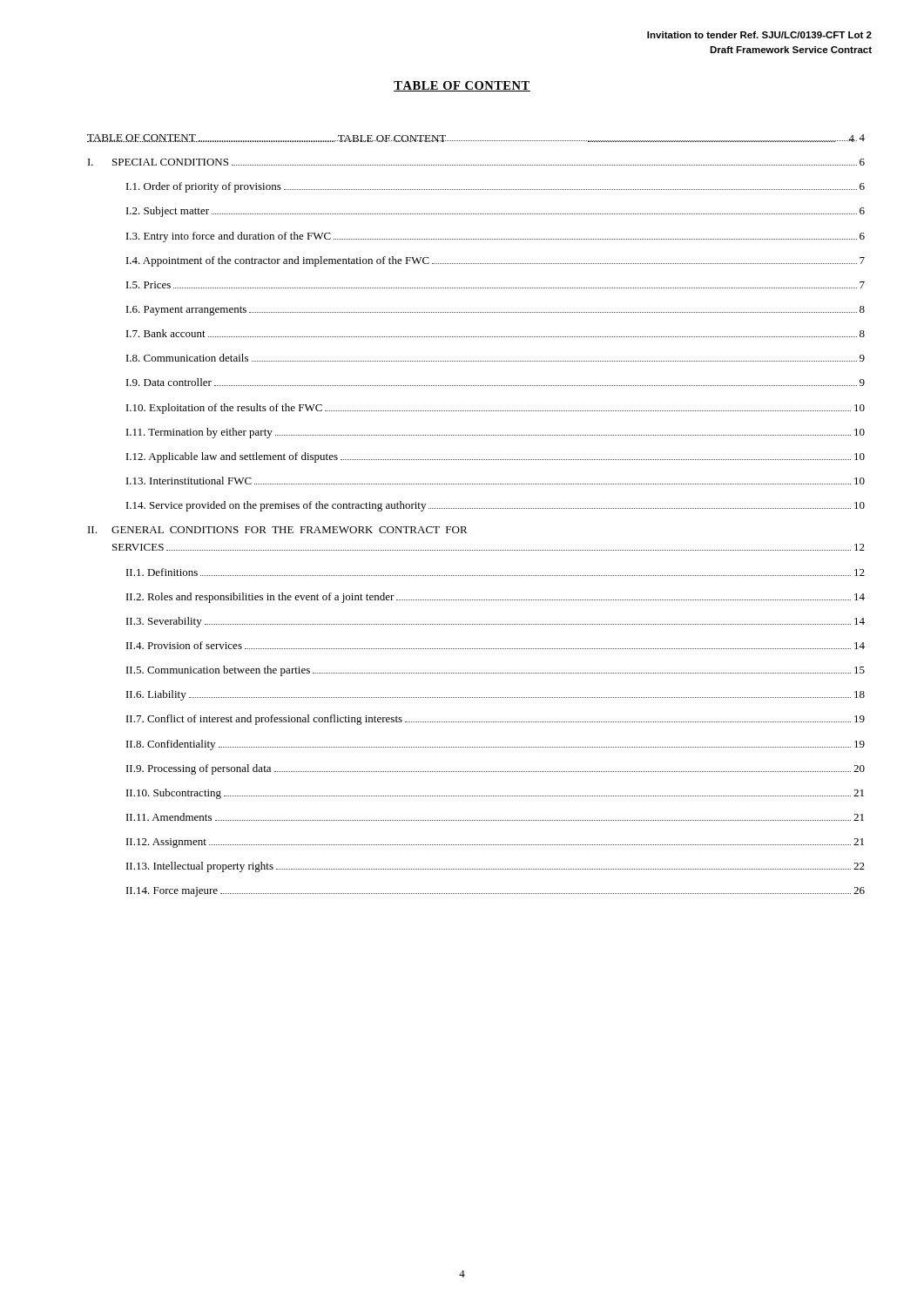This screenshot has height=1307, width=924.
Task: Select the text starting "I.8. Communication details 9"
Action: coord(495,358)
